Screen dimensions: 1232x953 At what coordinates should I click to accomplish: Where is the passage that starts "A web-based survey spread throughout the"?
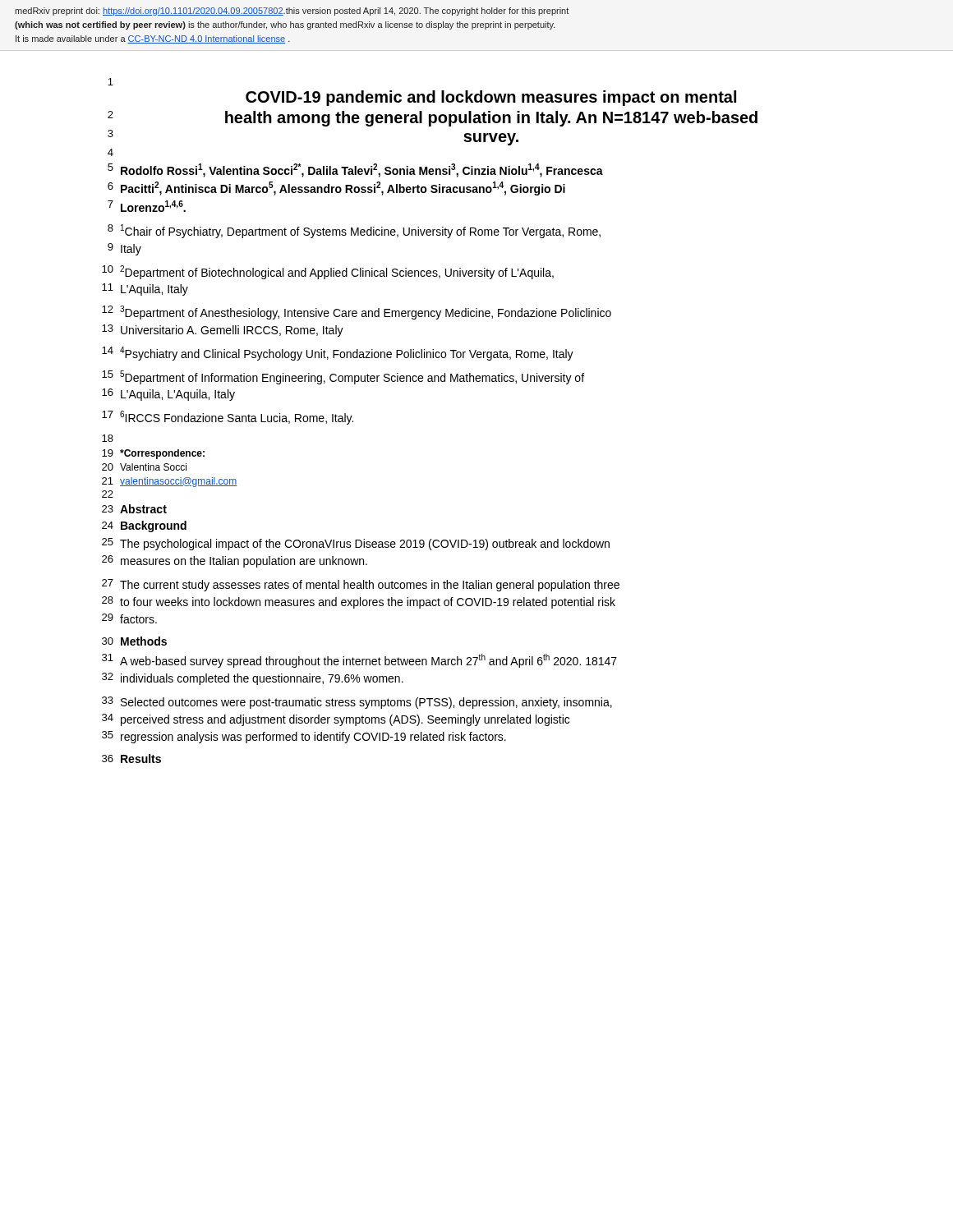click(369, 661)
